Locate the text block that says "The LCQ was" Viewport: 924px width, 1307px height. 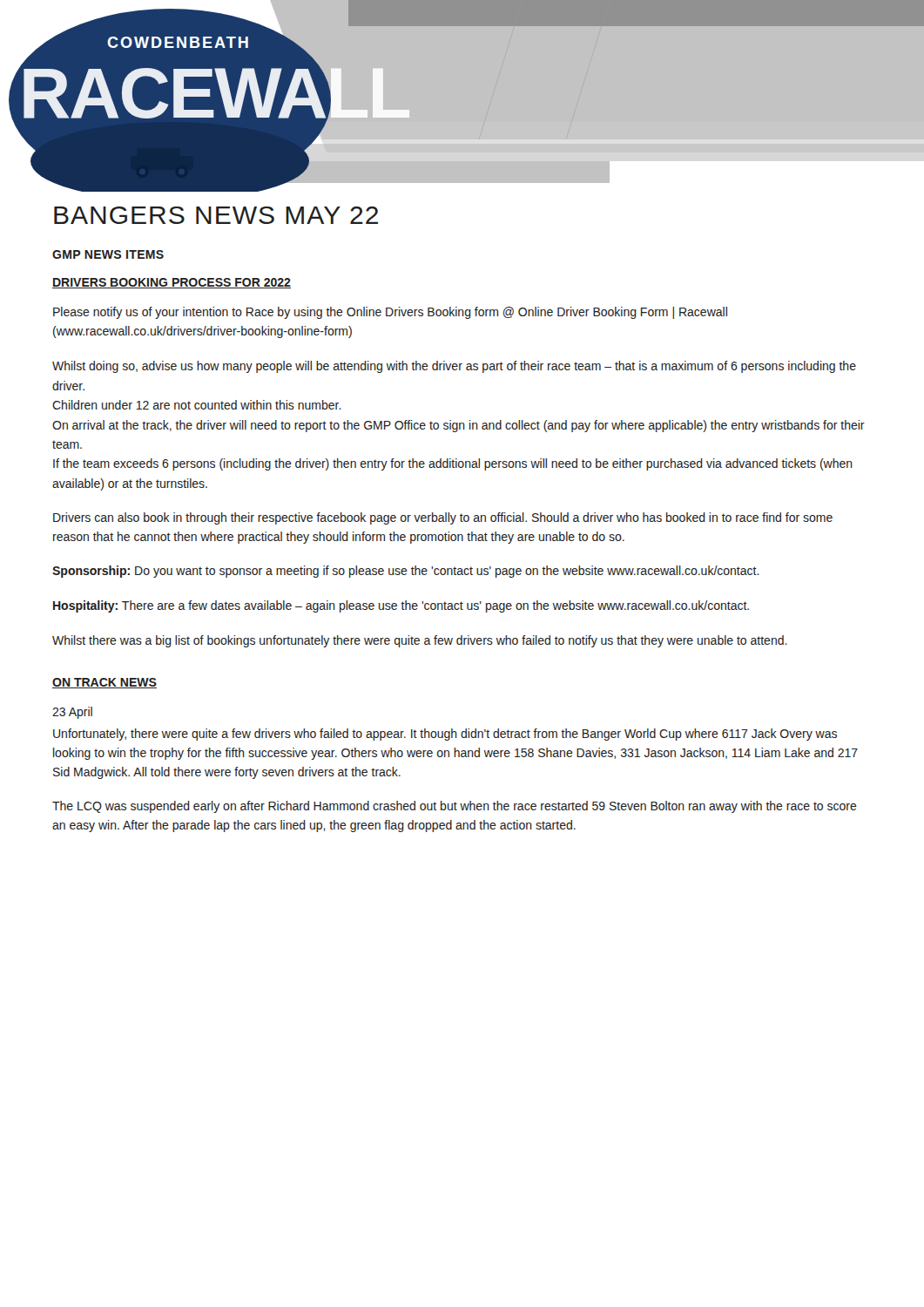pos(455,816)
